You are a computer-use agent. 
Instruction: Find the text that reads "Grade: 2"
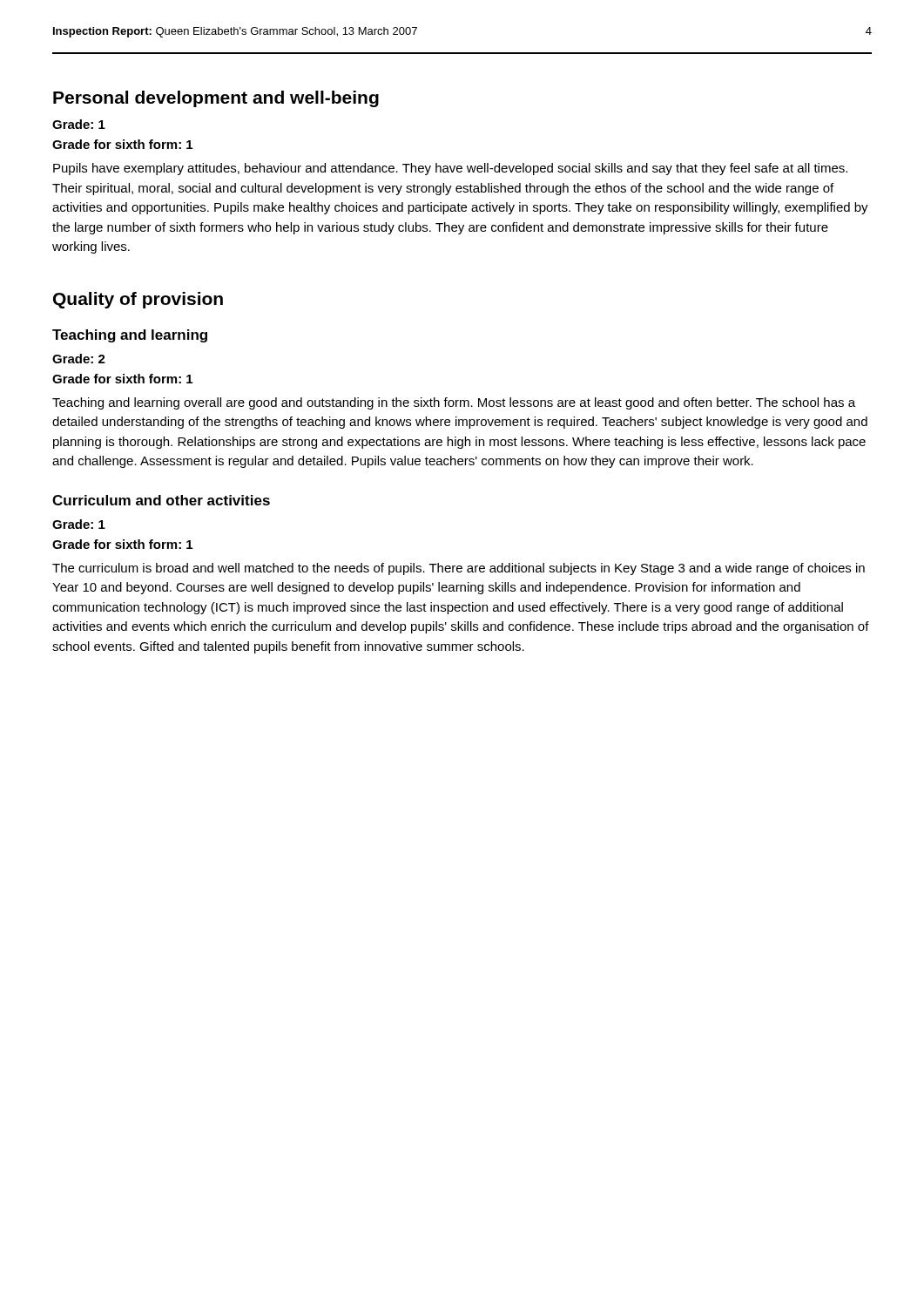pyautogui.click(x=79, y=358)
